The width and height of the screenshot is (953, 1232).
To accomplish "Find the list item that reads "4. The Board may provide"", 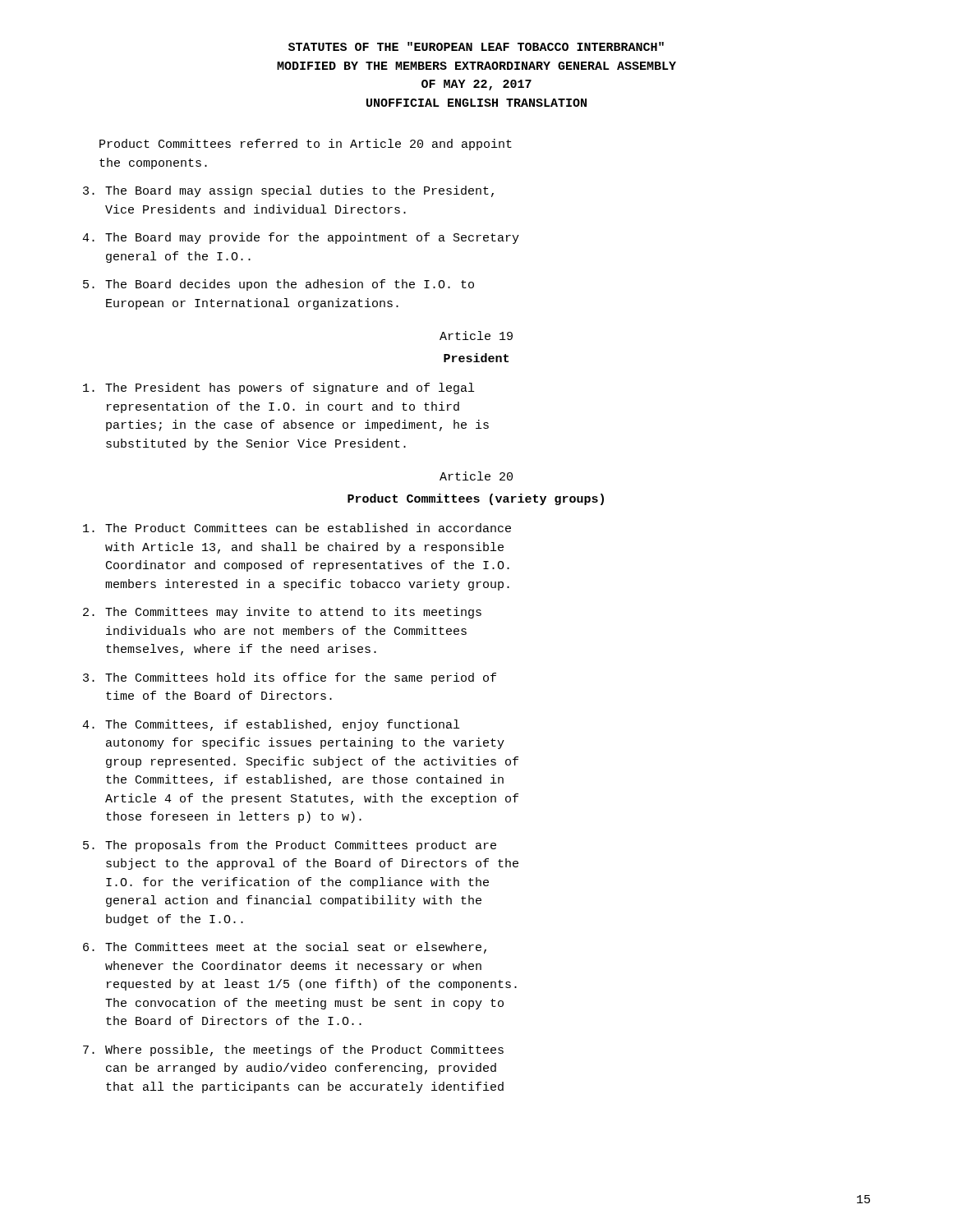I will click(476, 248).
